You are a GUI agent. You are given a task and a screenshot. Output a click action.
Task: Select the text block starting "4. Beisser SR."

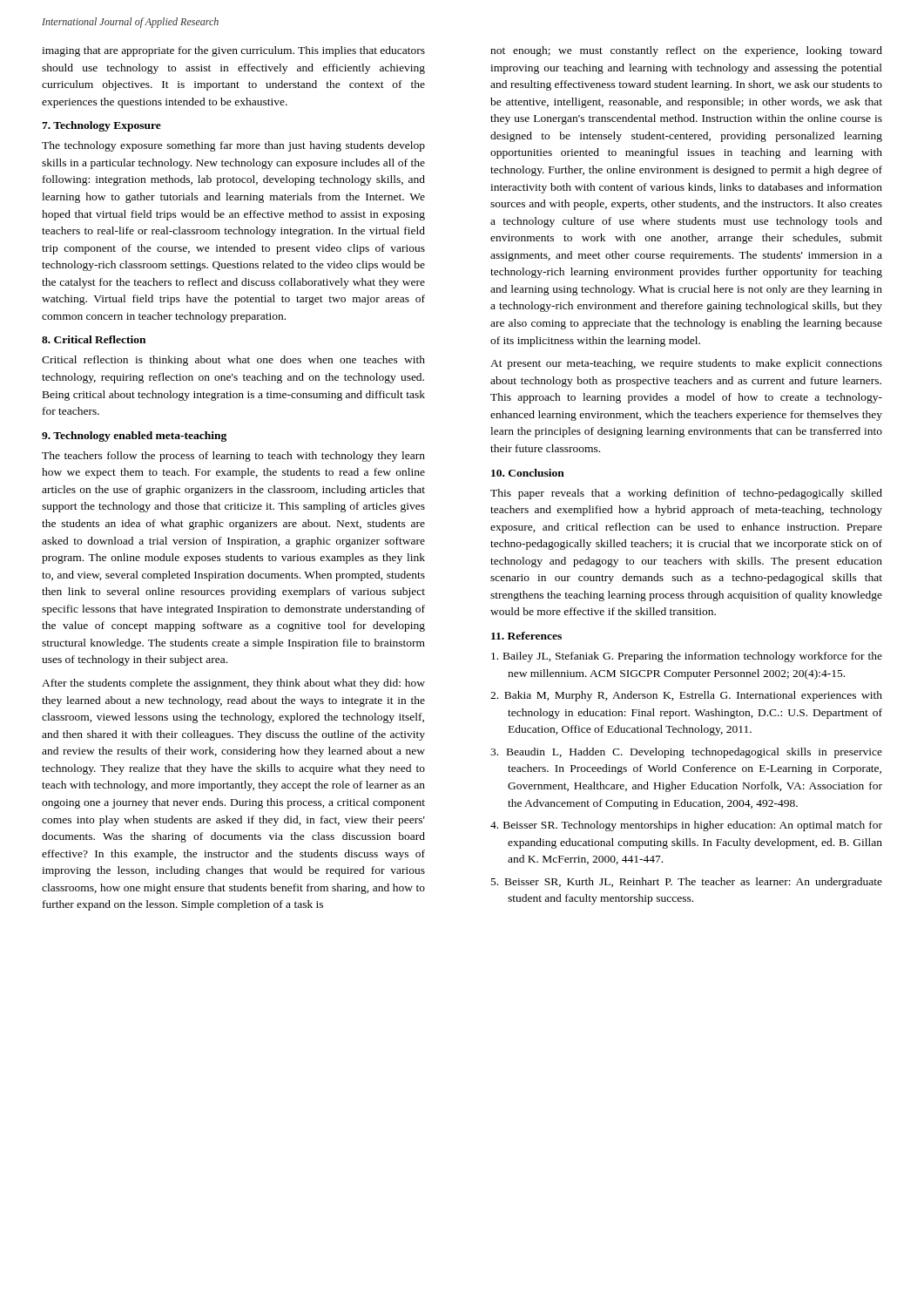point(686,842)
